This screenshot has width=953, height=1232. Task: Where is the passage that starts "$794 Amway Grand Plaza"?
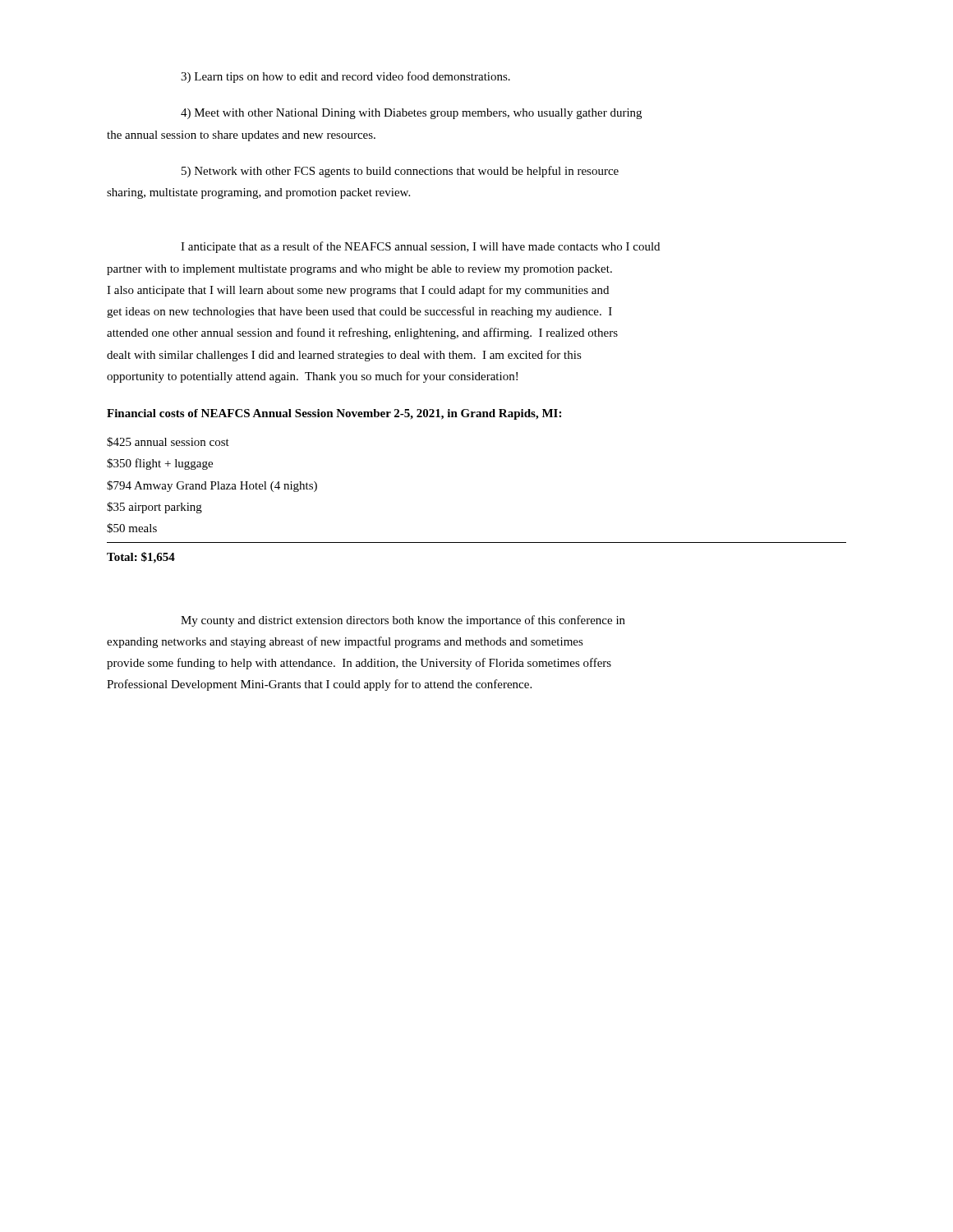(x=212, y=485)
